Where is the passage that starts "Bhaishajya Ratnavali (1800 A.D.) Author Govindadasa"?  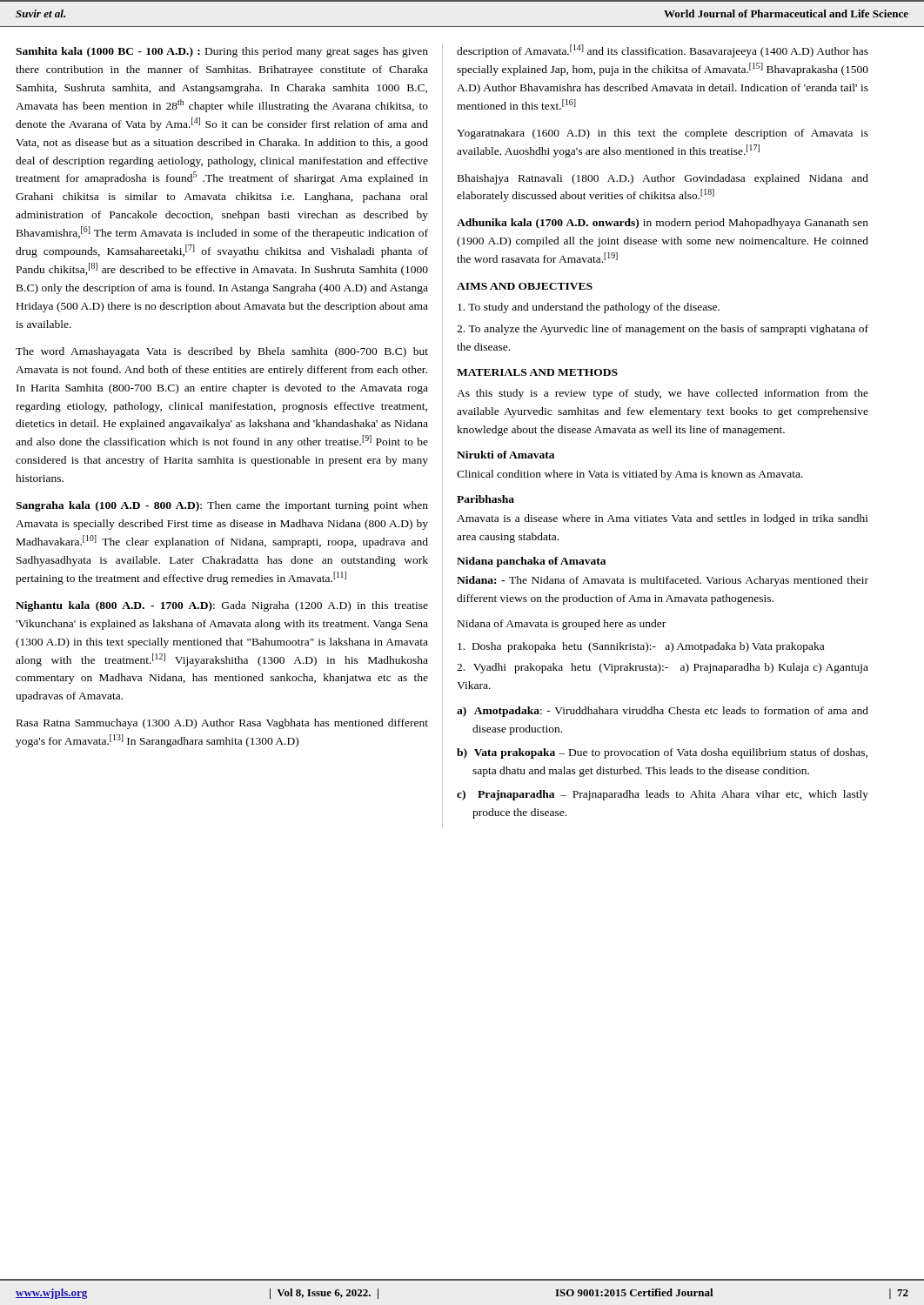(663, 187)
